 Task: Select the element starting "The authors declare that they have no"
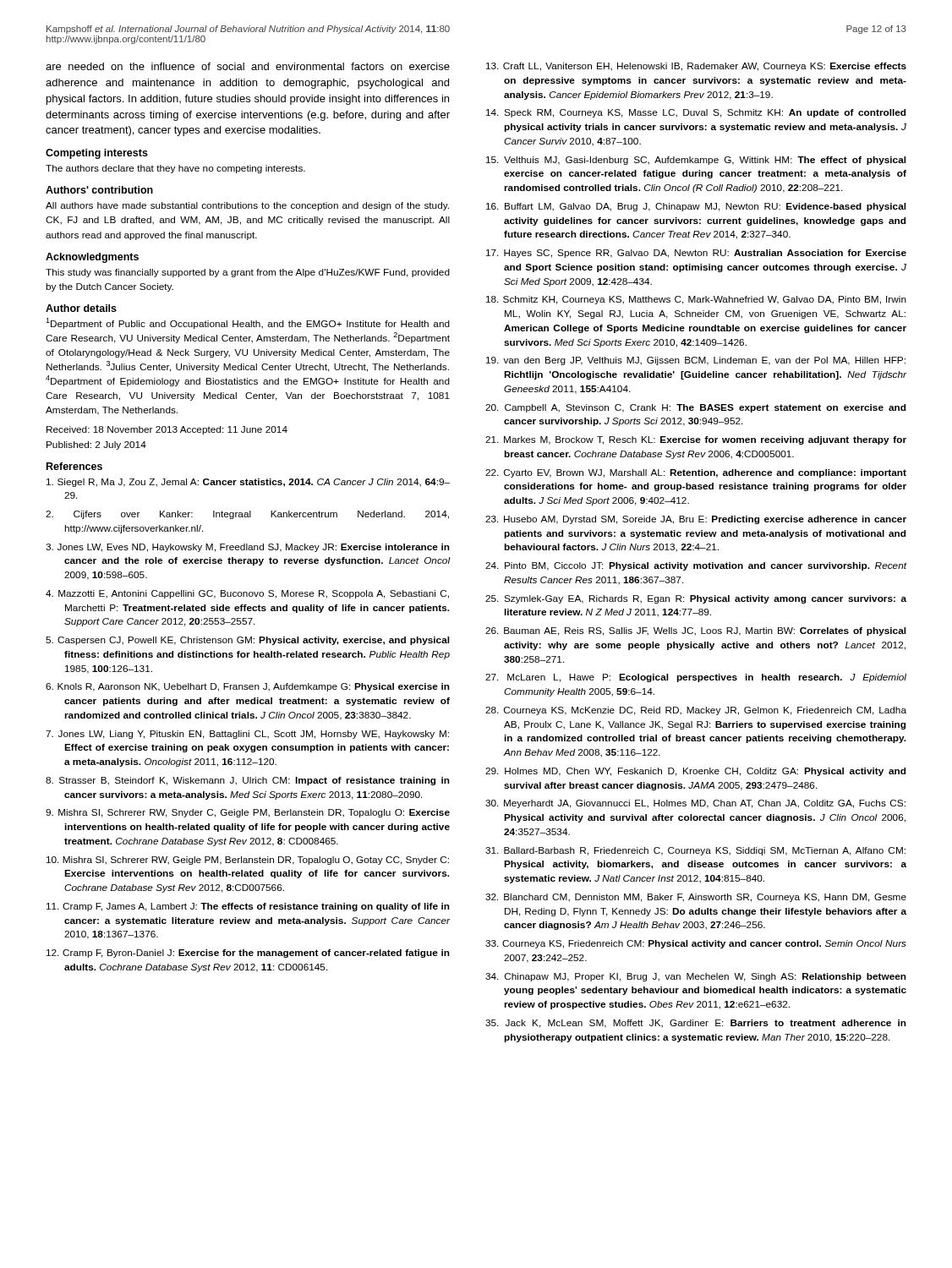tap(248, 169)
